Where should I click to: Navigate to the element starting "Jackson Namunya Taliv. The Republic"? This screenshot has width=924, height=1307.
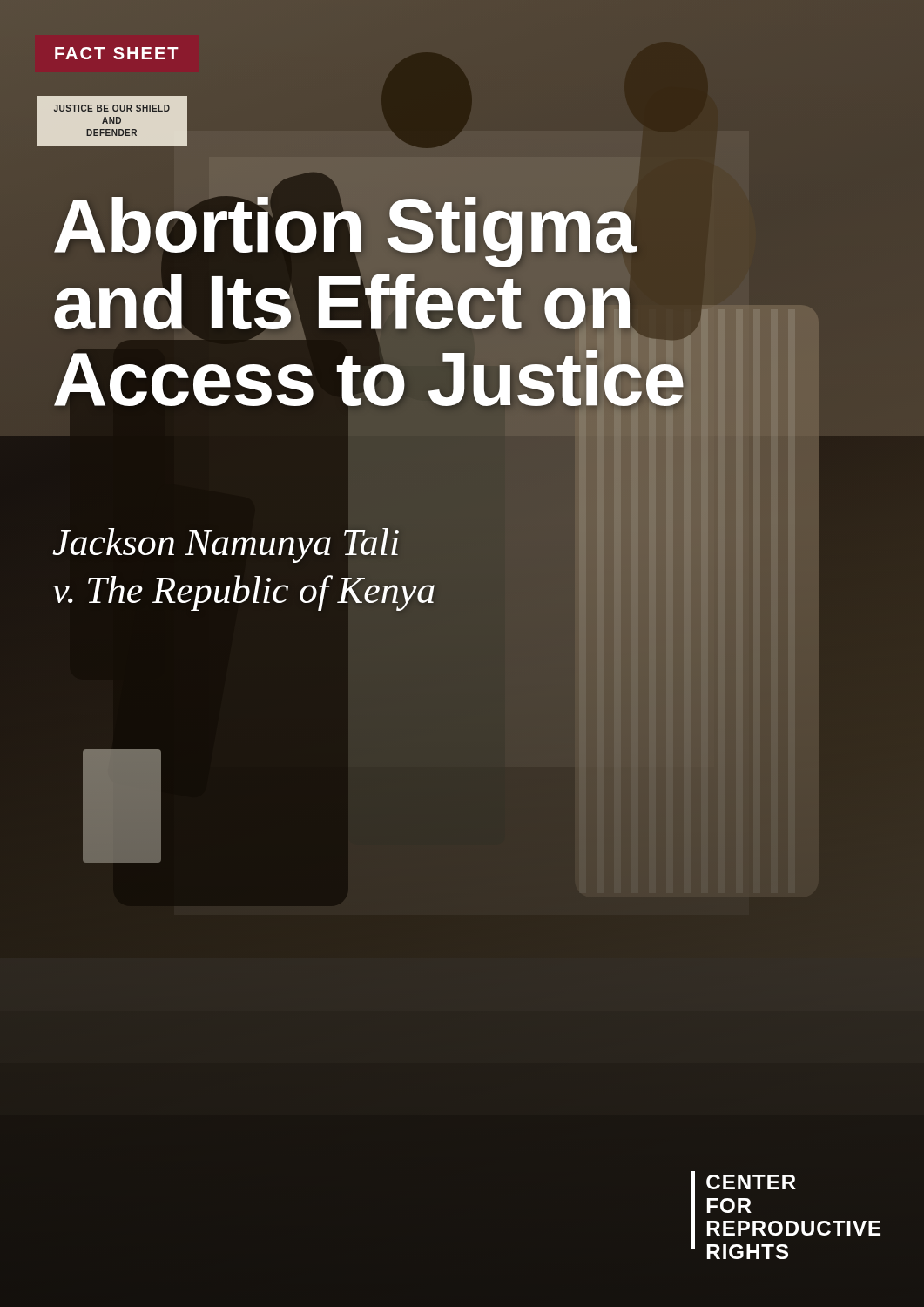click(340, 566)
